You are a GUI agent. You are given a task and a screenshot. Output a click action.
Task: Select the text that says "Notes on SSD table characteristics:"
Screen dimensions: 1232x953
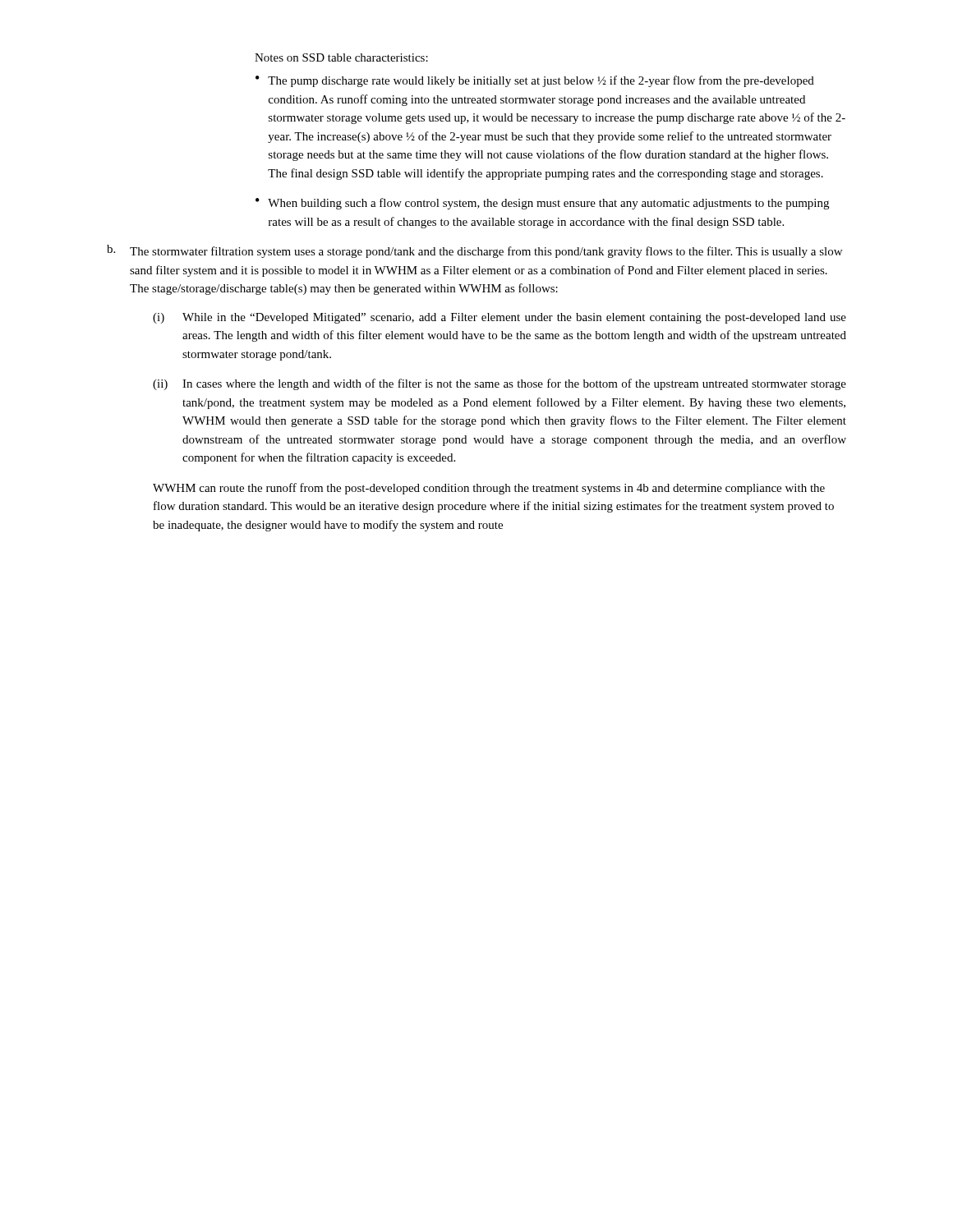(x=342, y=57)
